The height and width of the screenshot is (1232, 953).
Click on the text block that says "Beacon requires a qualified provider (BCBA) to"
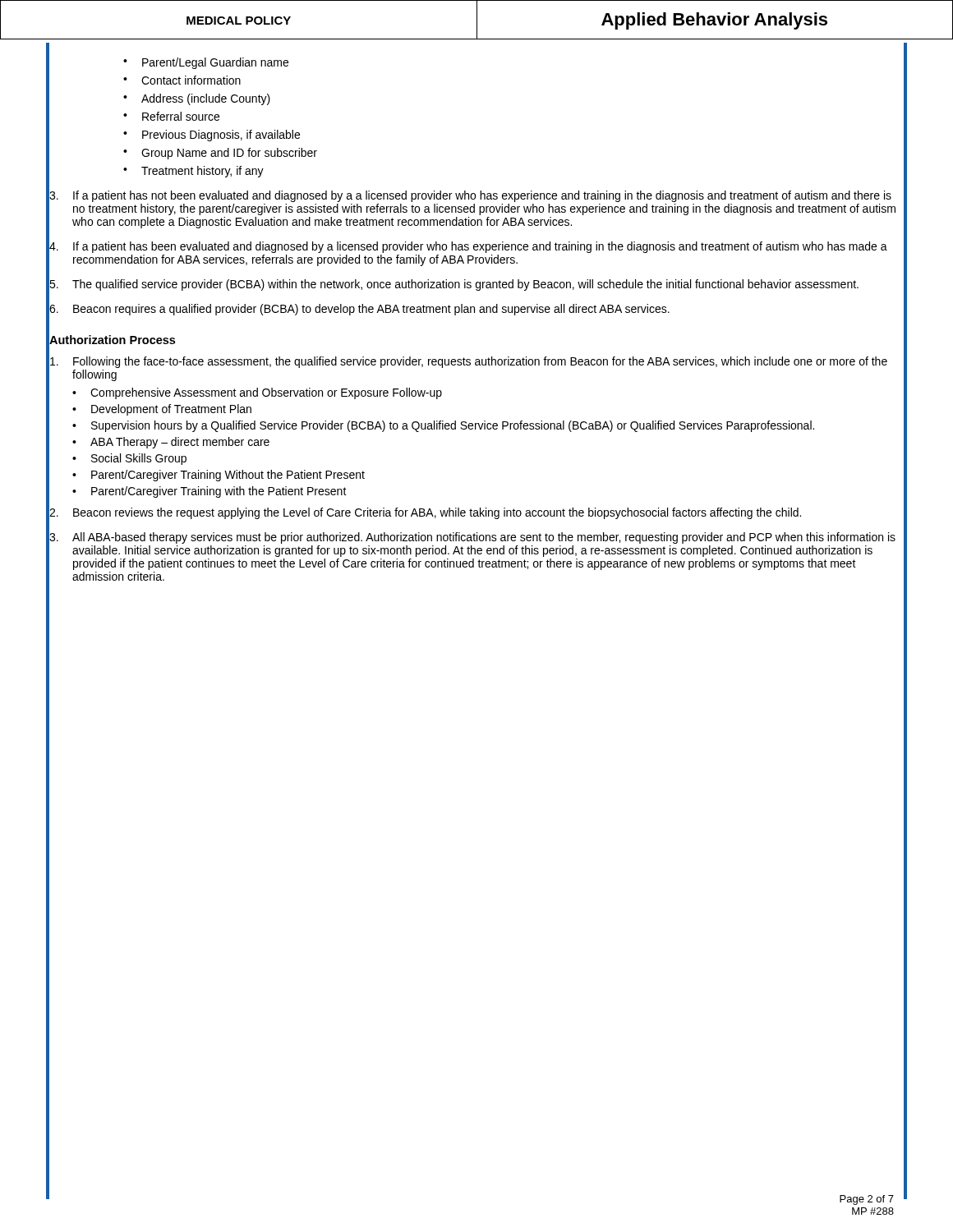click(x=476, y=309)
